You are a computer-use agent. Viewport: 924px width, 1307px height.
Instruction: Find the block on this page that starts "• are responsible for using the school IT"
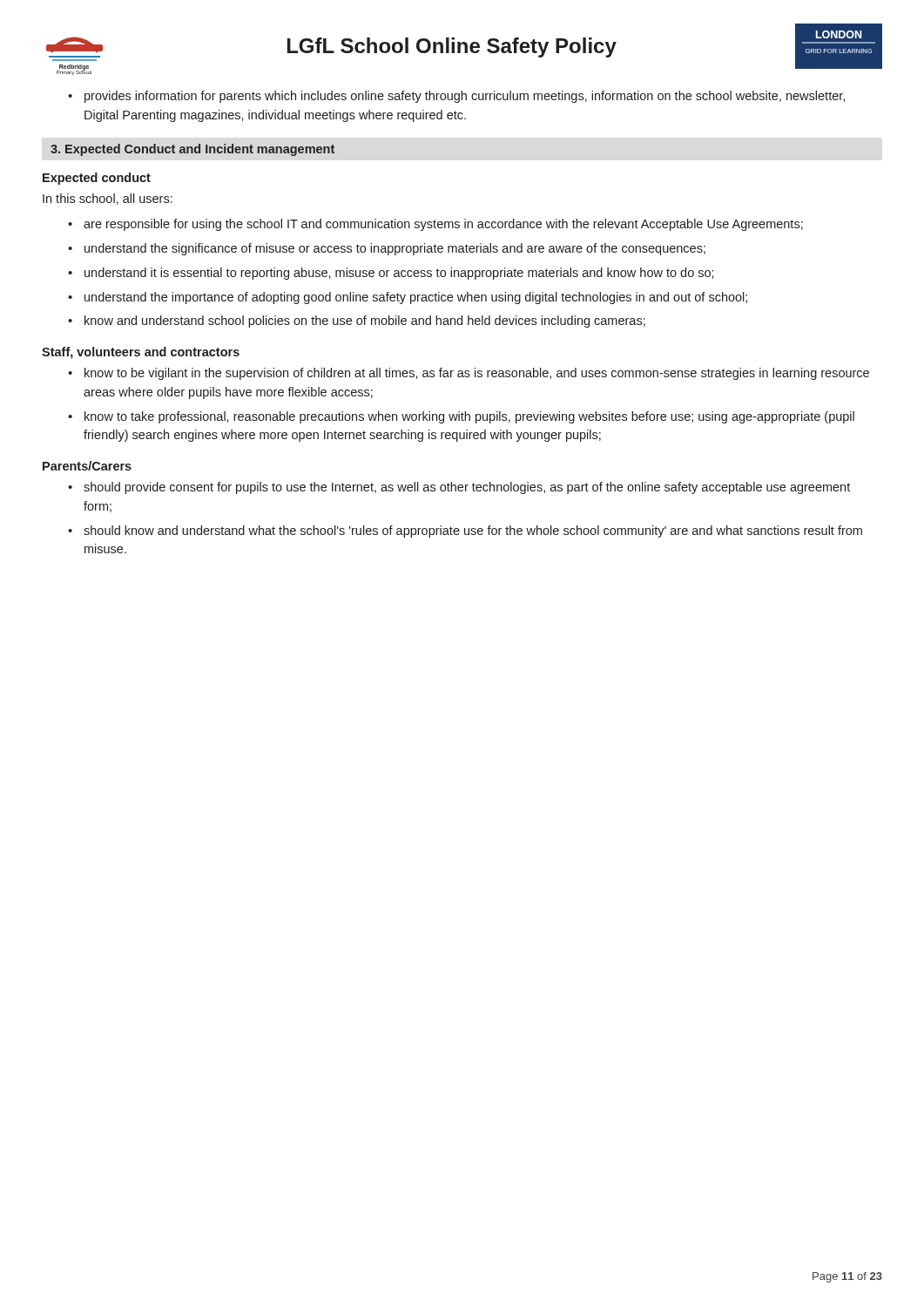tap(475, 225)
